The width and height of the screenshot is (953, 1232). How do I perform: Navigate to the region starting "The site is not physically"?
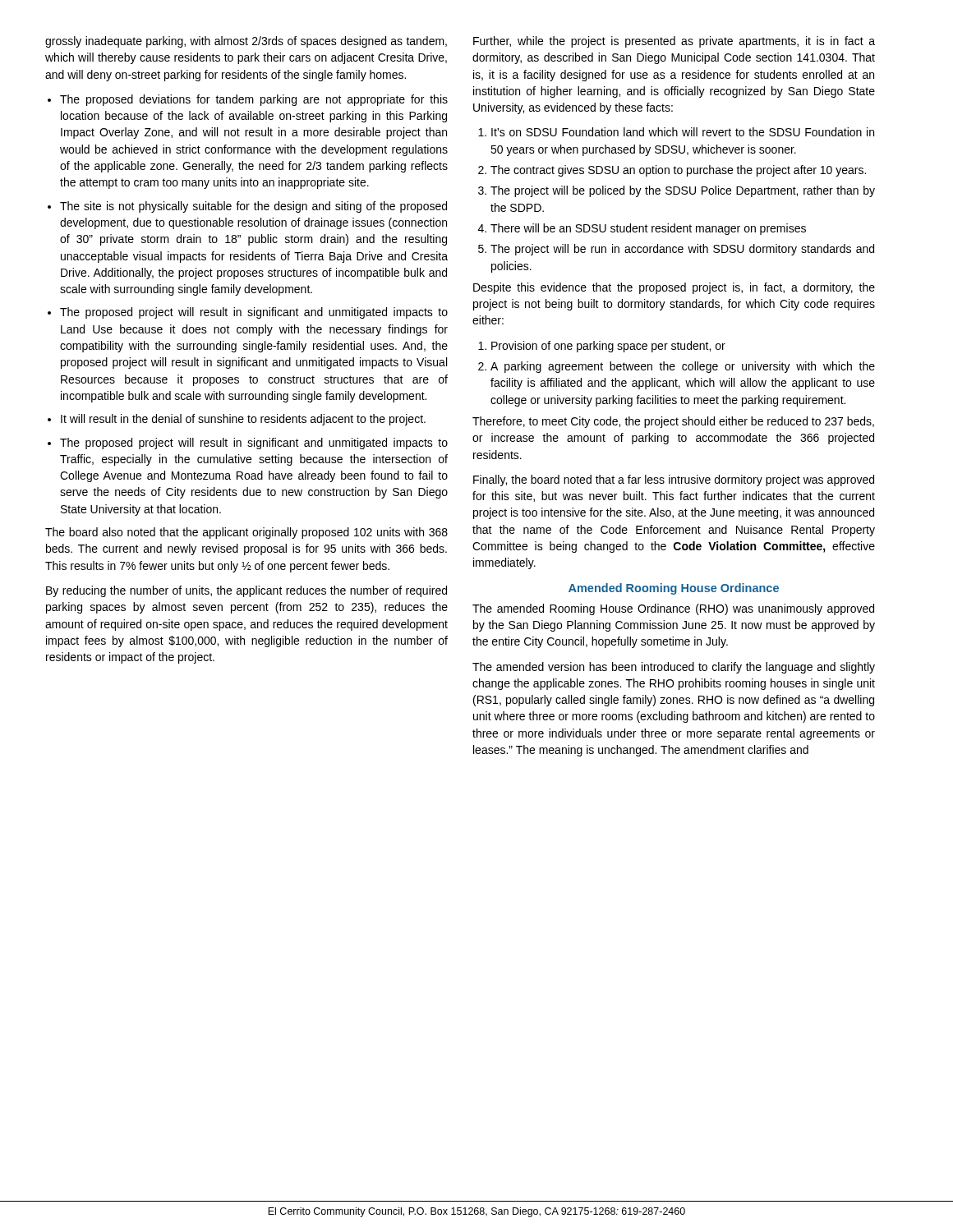(x=254, y=248)
